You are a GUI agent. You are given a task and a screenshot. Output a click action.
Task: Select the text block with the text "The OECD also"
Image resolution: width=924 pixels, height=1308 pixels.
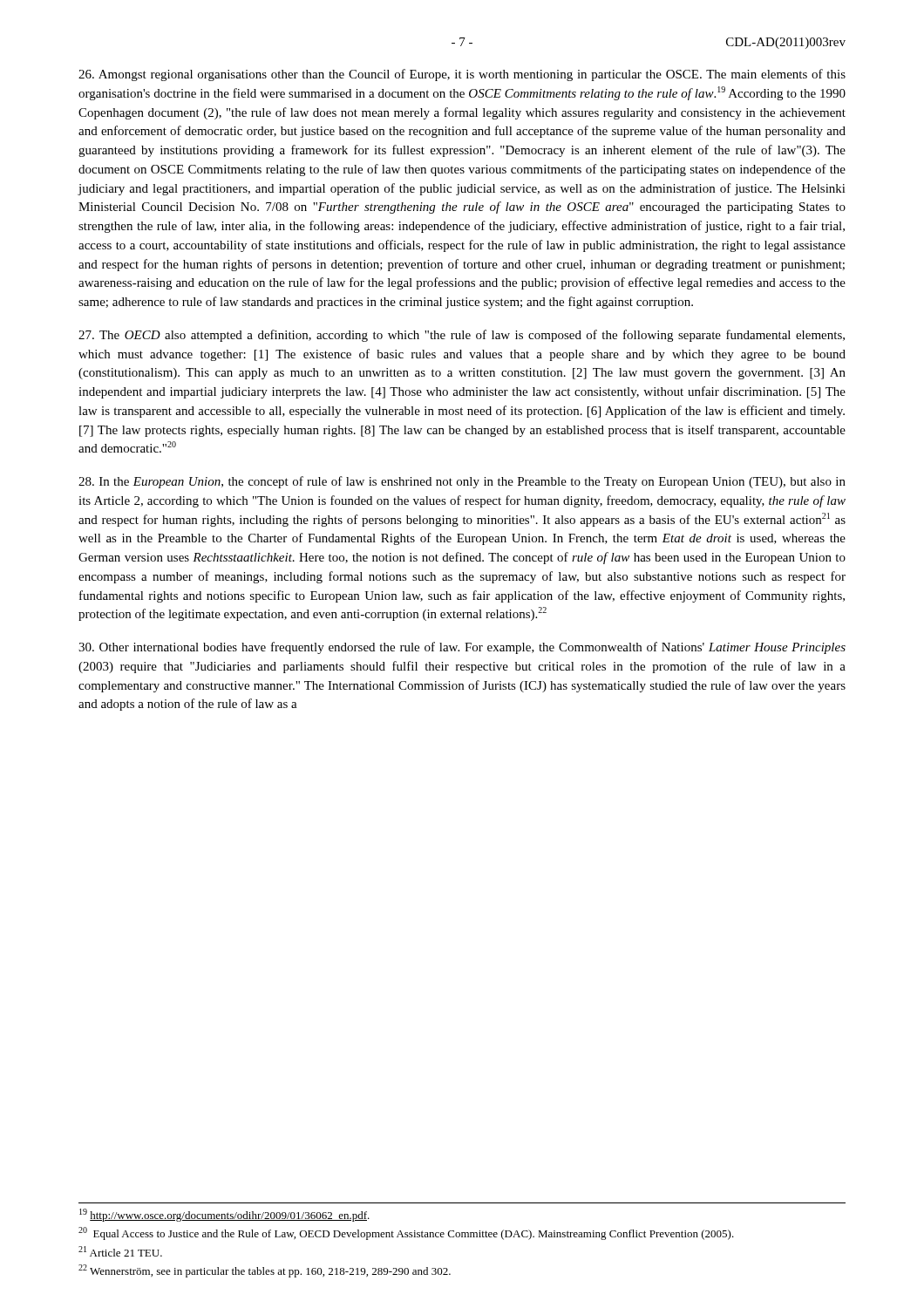coord(462,392)
